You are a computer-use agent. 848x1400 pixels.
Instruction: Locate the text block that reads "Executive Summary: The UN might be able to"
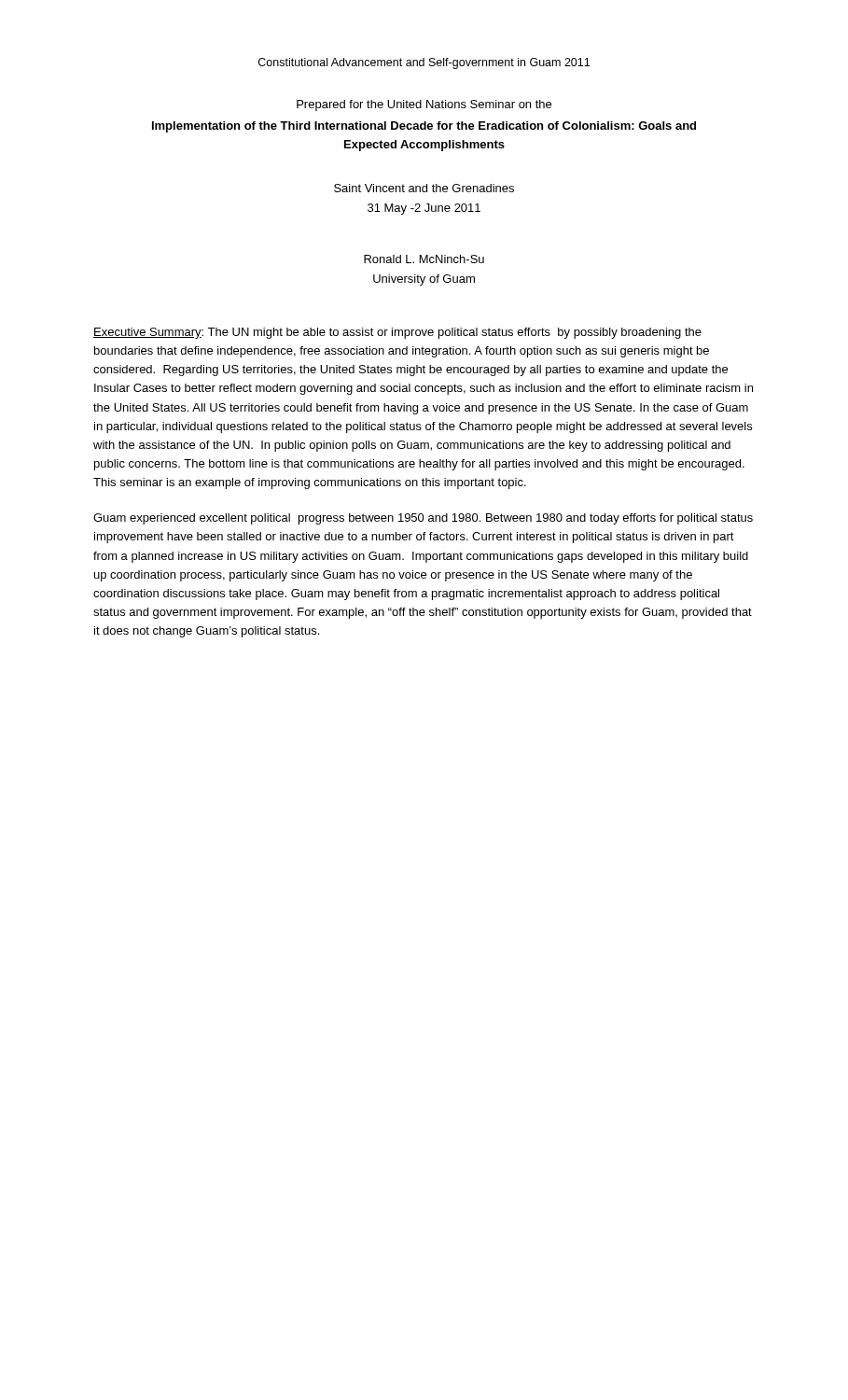[423, 407]
